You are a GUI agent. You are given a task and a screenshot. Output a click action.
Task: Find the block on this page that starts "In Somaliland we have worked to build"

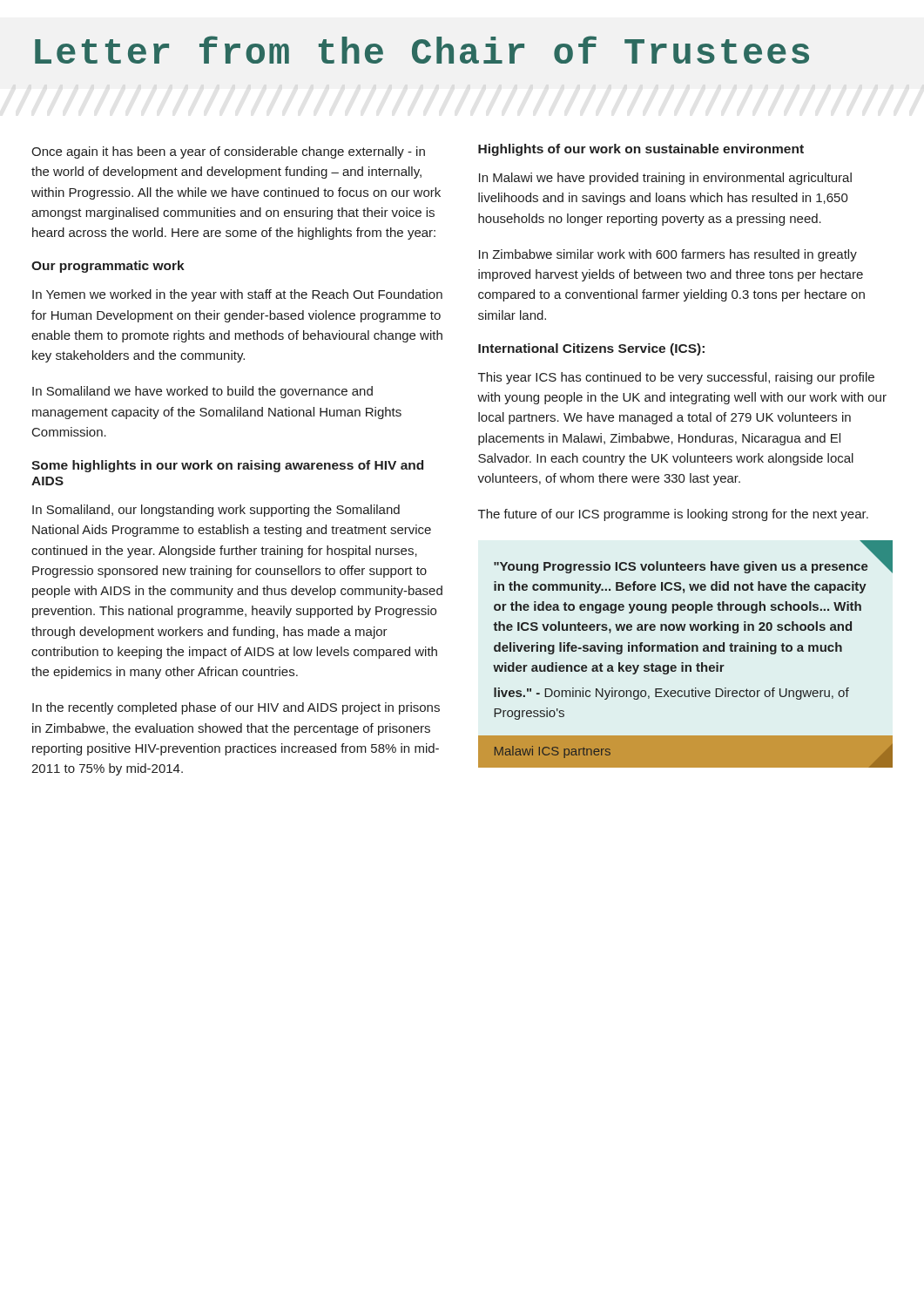coord(216,411)
